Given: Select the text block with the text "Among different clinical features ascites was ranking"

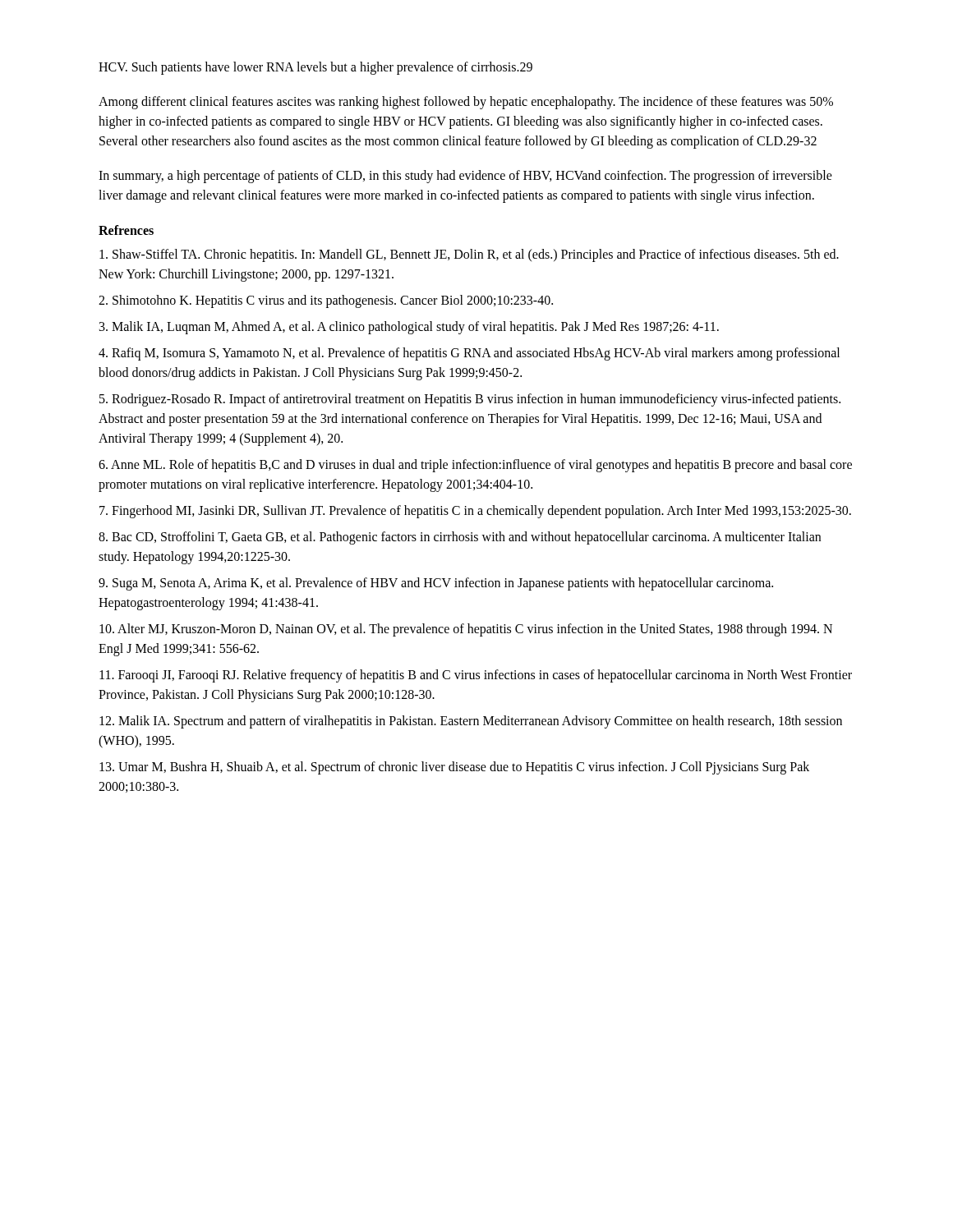Looking at the screenshot, I should 466,121.
